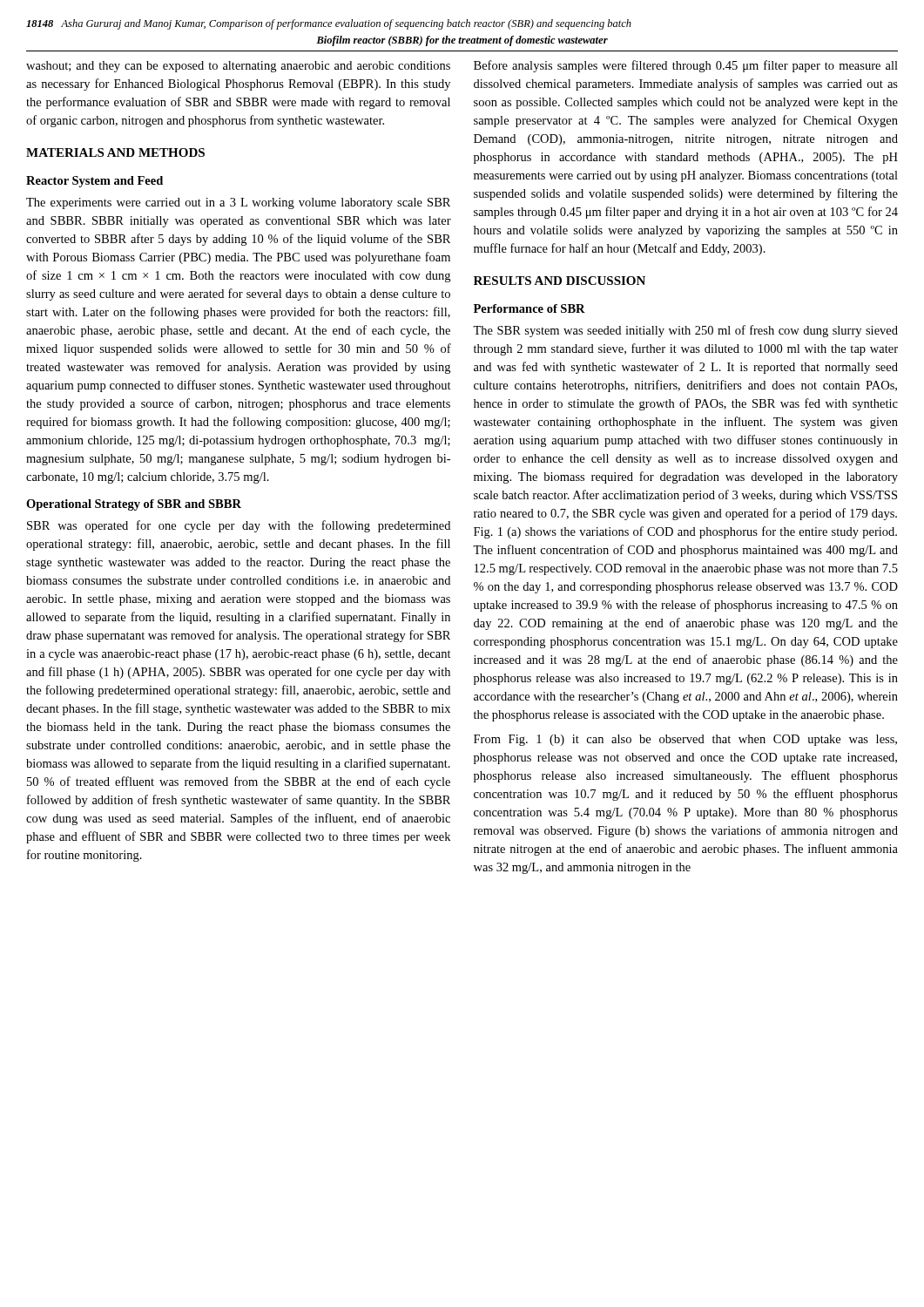924x1307 pixels.
Task: Select the section header containing "Operational Strategy of SBR and"
Action: click(x=134, y=504)
